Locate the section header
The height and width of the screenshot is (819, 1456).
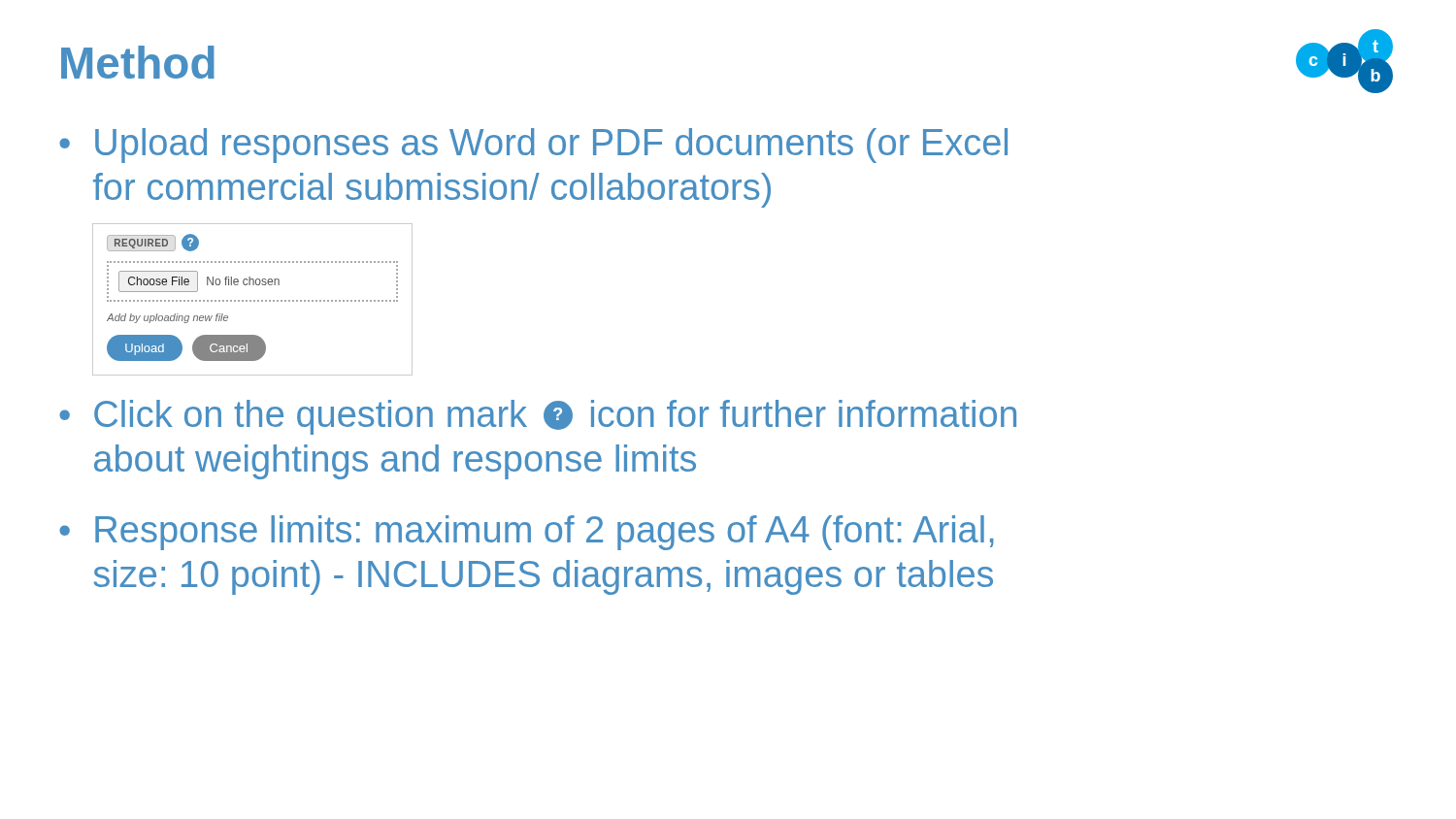tap(138, 63)
